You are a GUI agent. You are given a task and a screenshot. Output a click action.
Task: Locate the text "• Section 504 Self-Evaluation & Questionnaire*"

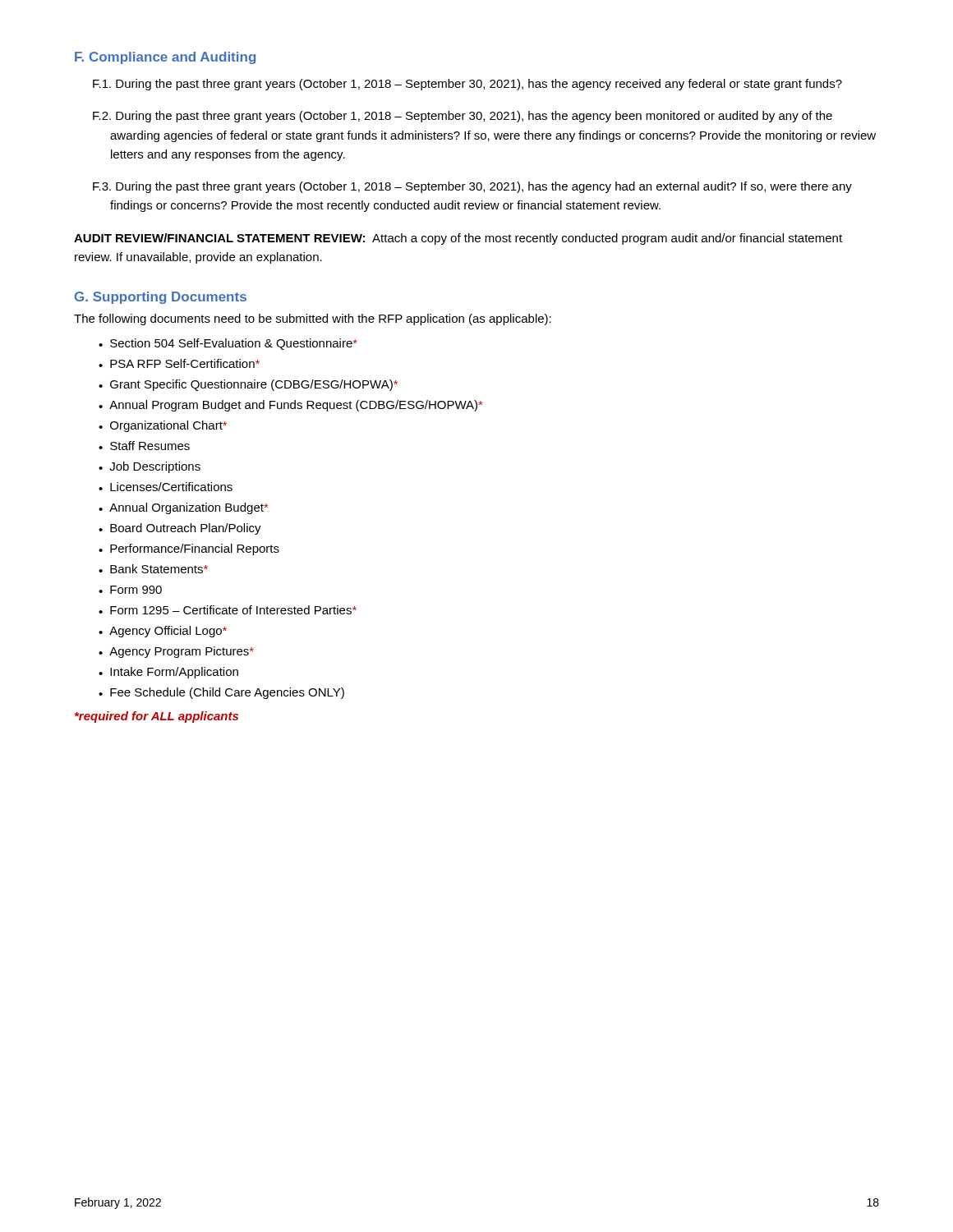click(x=228, y=344)
